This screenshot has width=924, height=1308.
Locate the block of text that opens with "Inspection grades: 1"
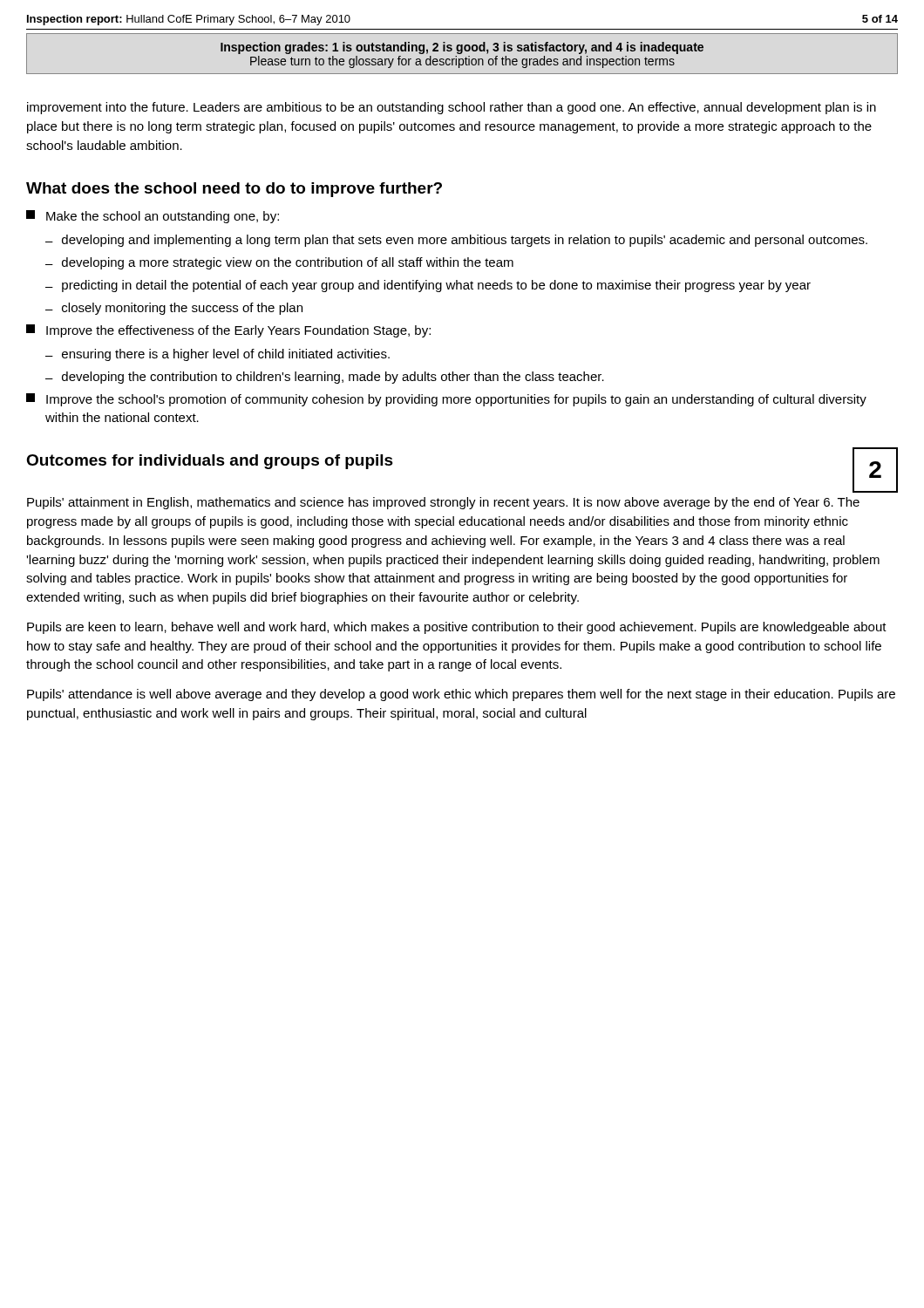pos(462,54)
